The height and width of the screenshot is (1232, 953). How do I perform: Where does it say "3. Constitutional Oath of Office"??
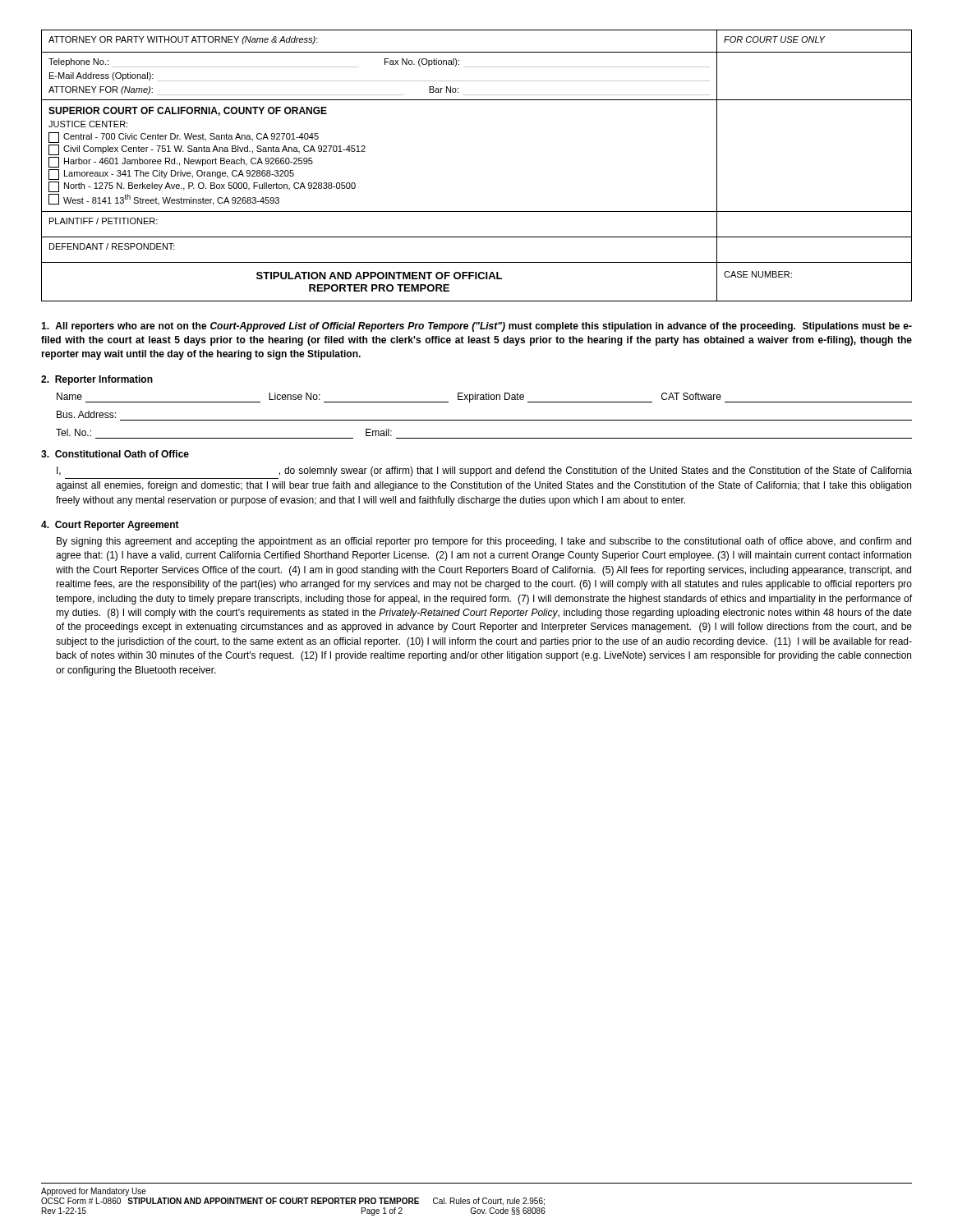(x=115, y=454)
